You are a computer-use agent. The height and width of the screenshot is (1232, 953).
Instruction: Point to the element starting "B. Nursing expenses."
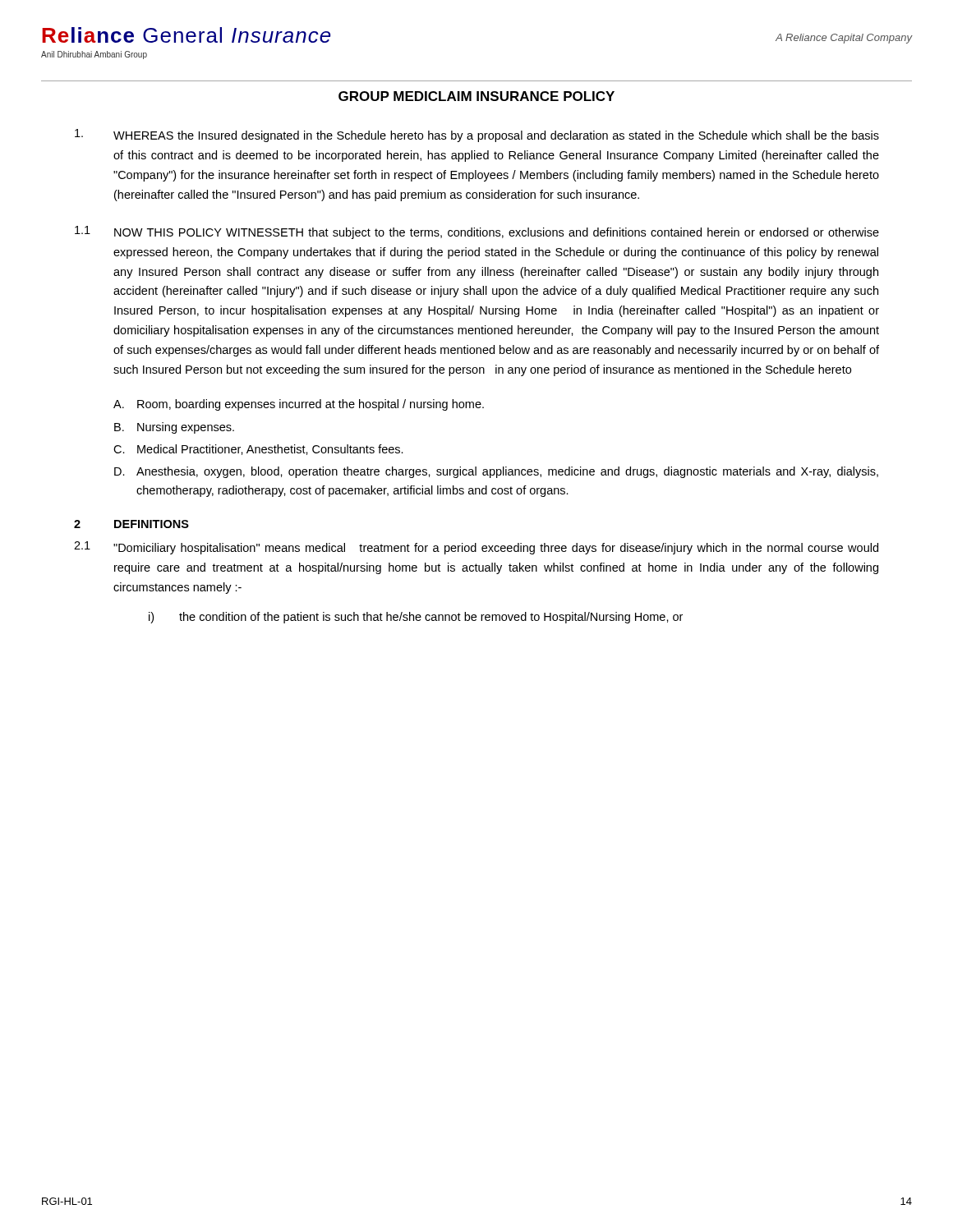tap(174, 428)
